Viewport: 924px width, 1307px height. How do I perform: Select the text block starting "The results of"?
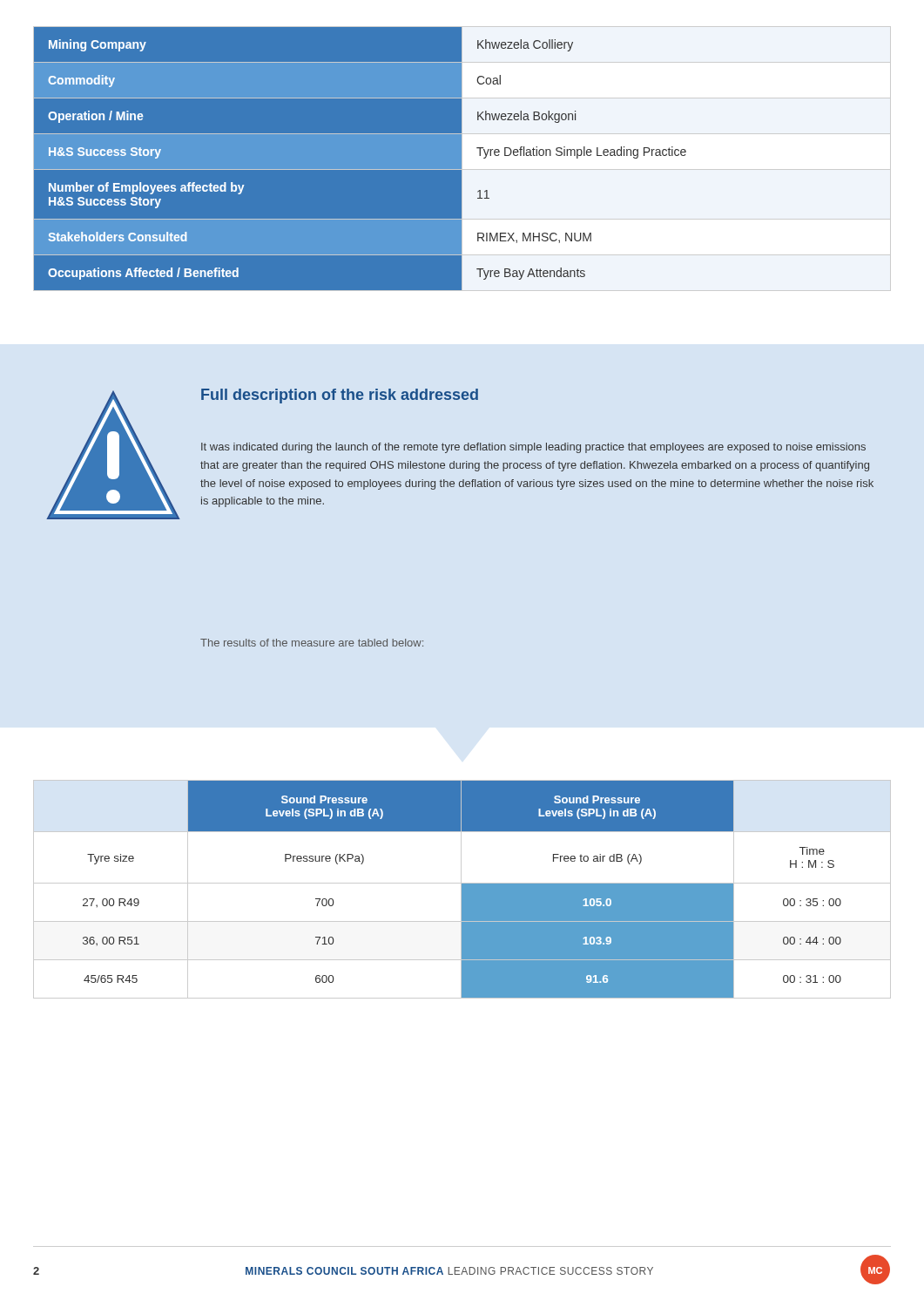click(x=312, y=643)
